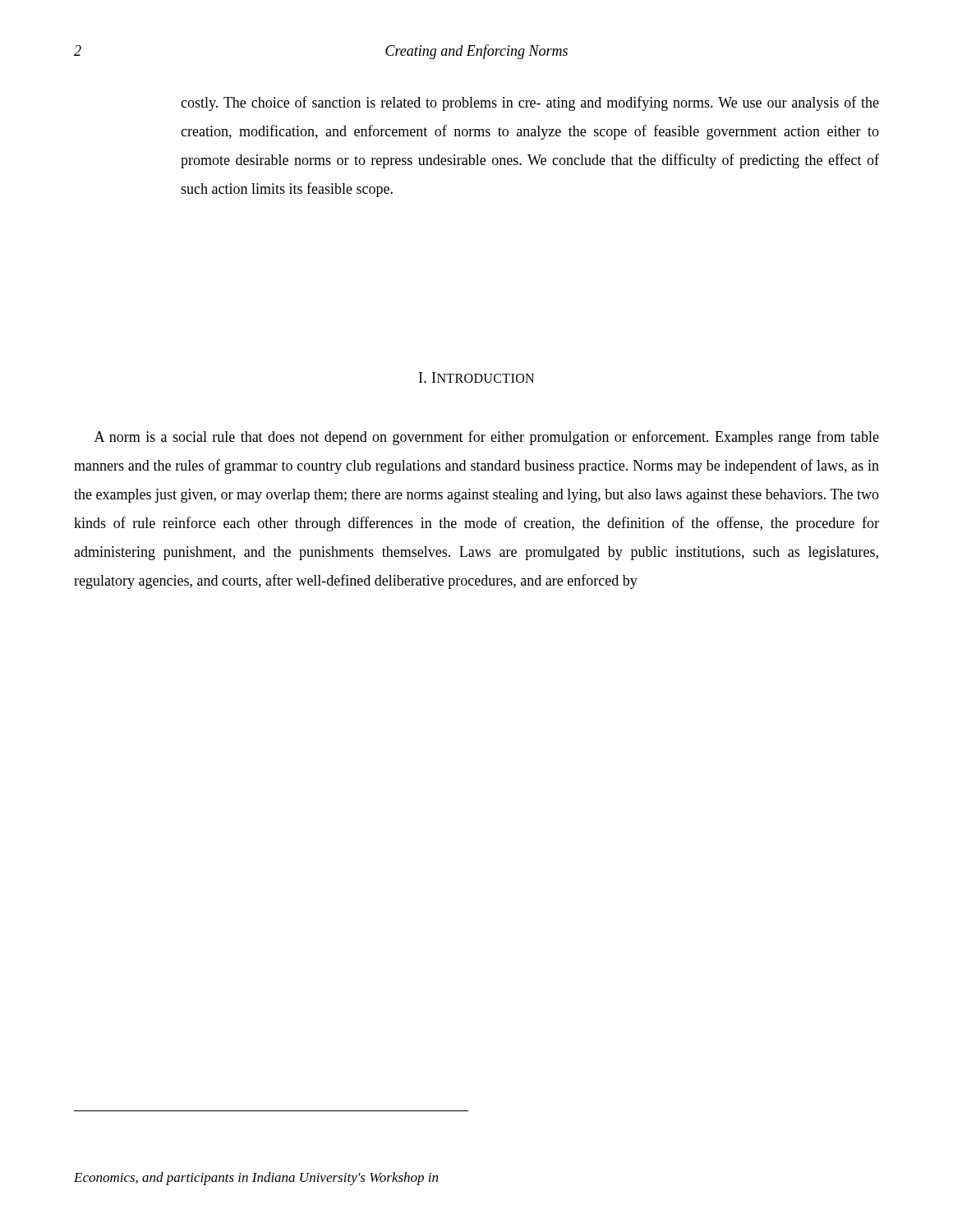This screenshot has width=953, height=1232.
Task: Where does it say "I. INTRODUCTION"?
Action: pos(476,378)
